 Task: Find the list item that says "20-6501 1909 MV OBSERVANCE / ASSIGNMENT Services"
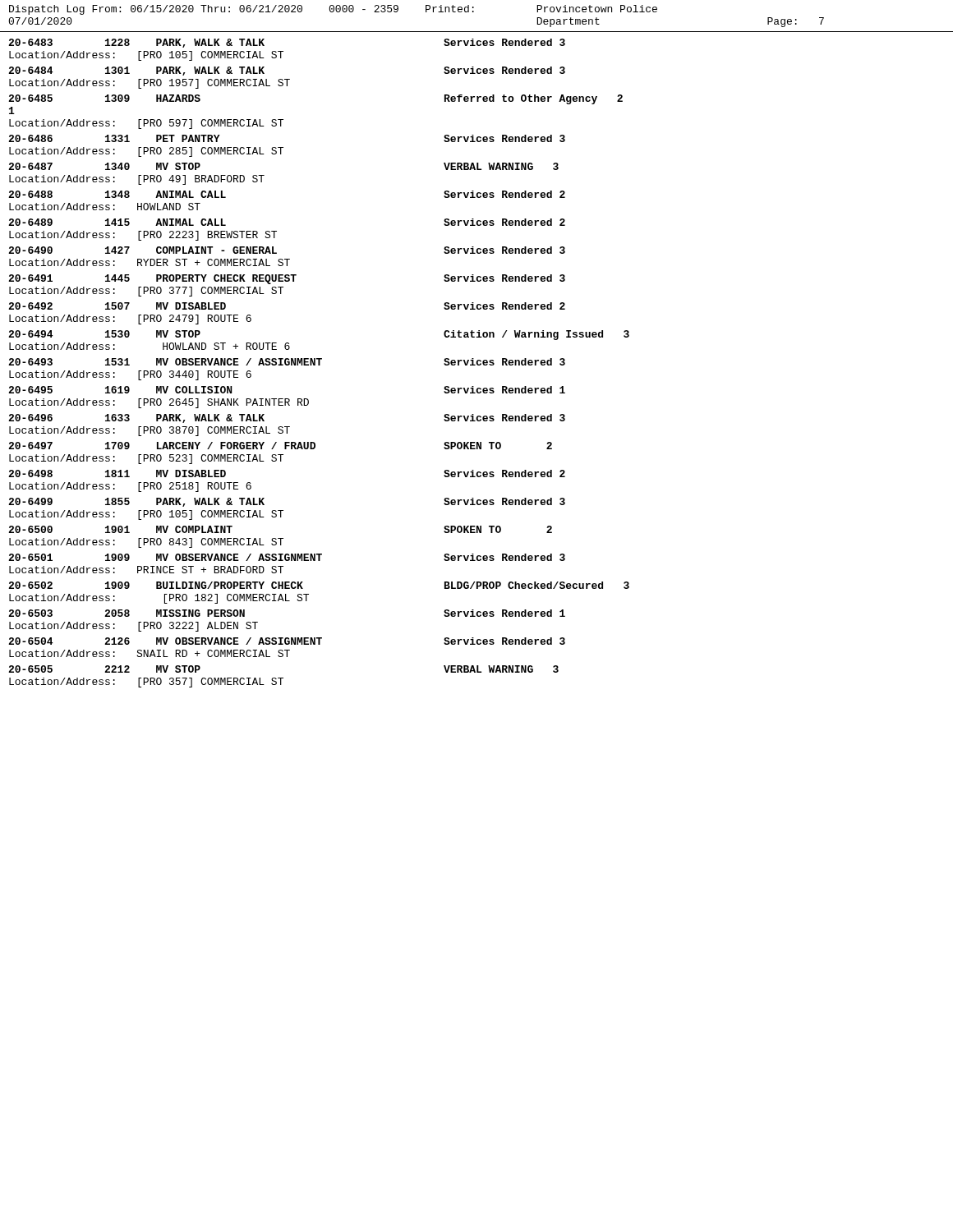tap(476, 564)
